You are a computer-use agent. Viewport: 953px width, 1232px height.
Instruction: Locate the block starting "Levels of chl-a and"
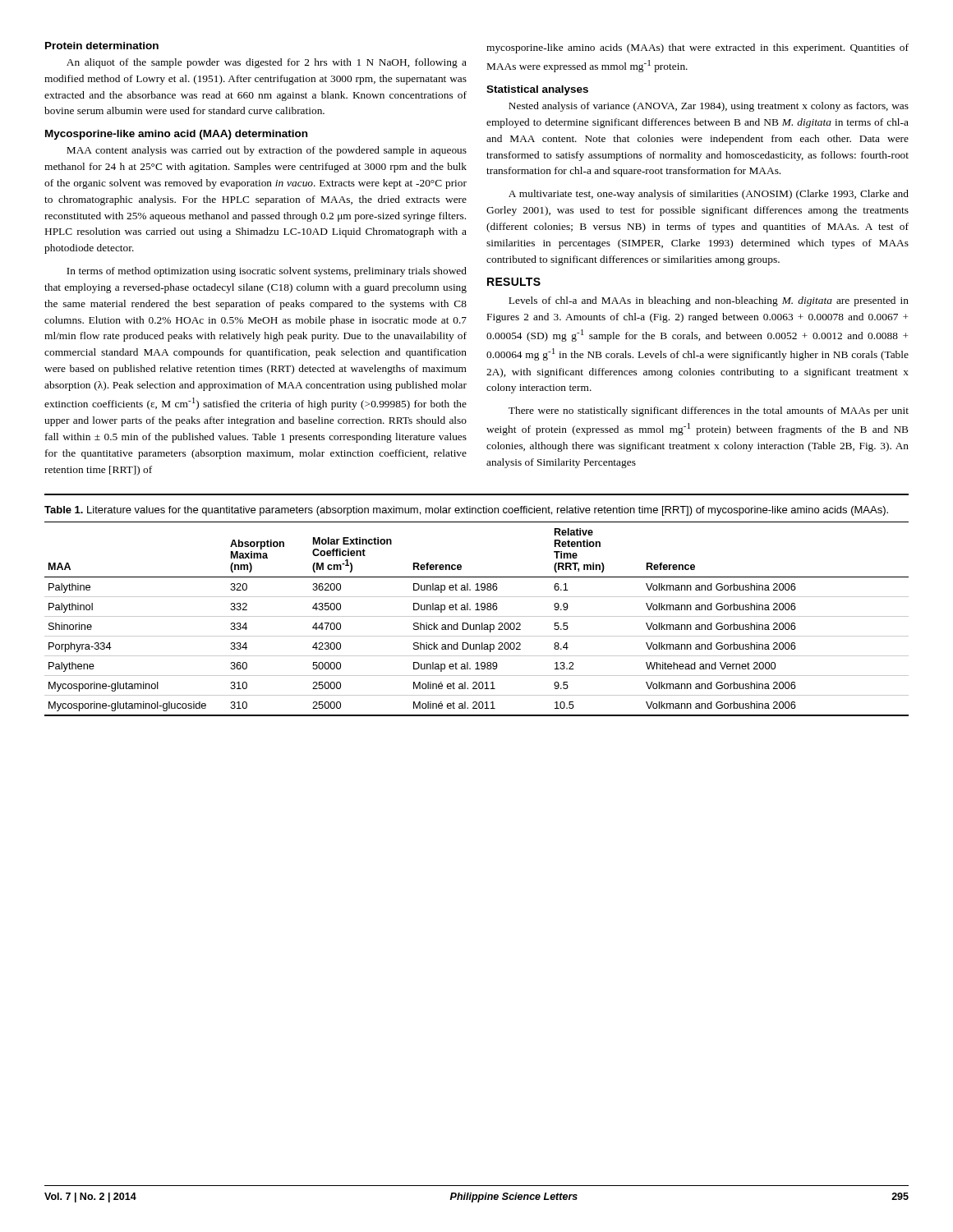697,382
